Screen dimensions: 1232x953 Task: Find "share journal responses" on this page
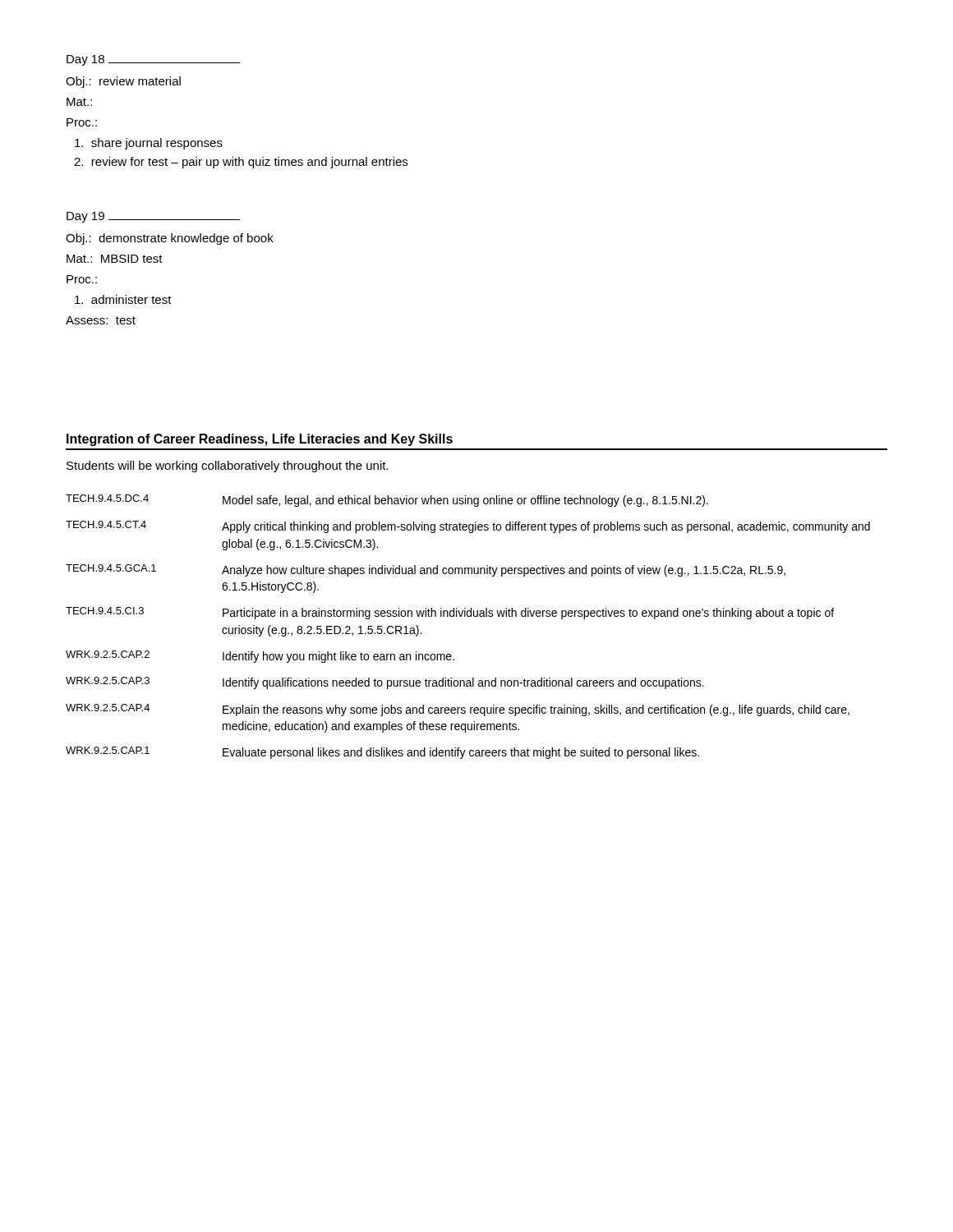tap(148, 142)
